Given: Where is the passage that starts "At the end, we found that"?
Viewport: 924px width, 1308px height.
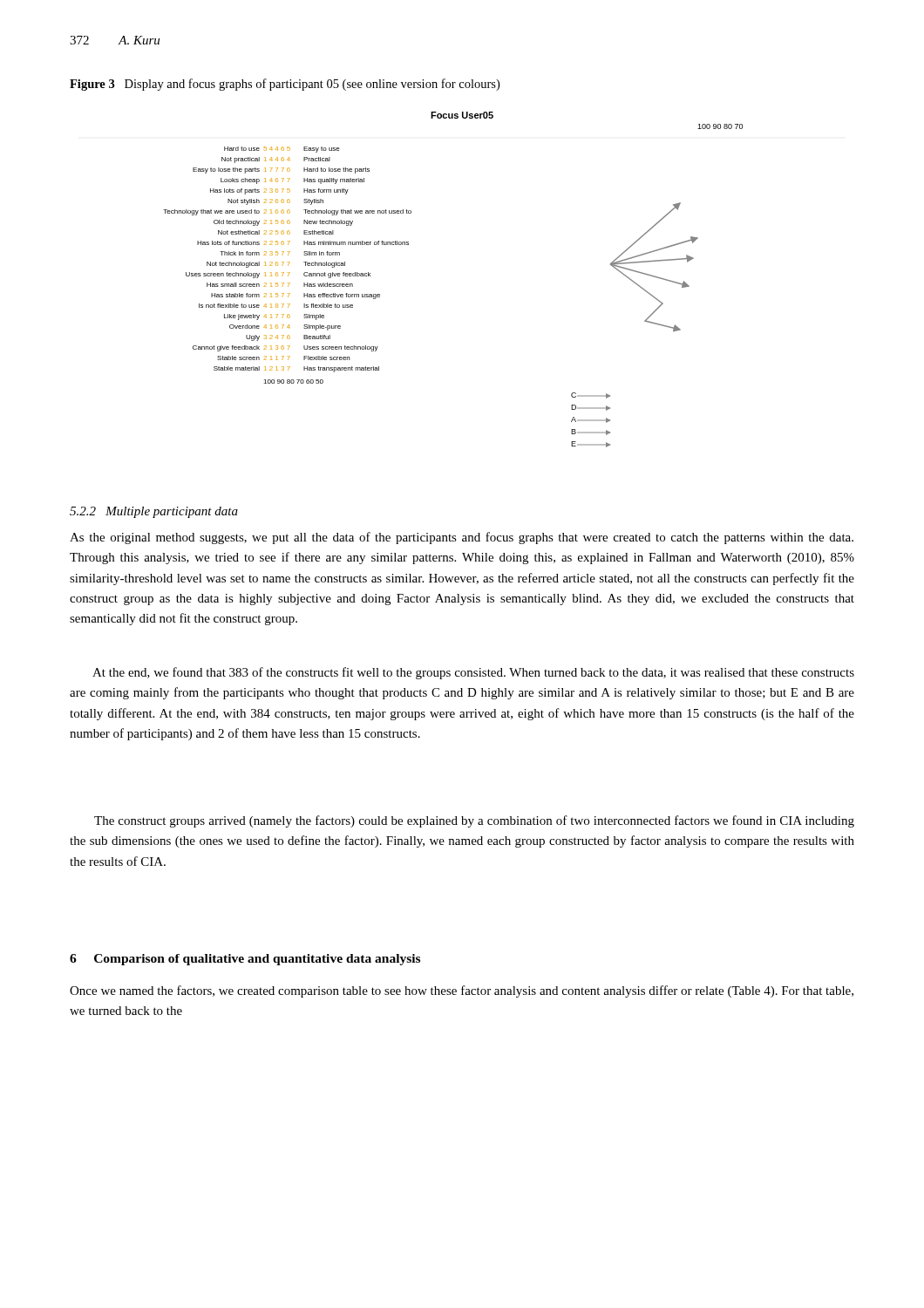Looking at the screenshot, I should [x=462, y=703].
